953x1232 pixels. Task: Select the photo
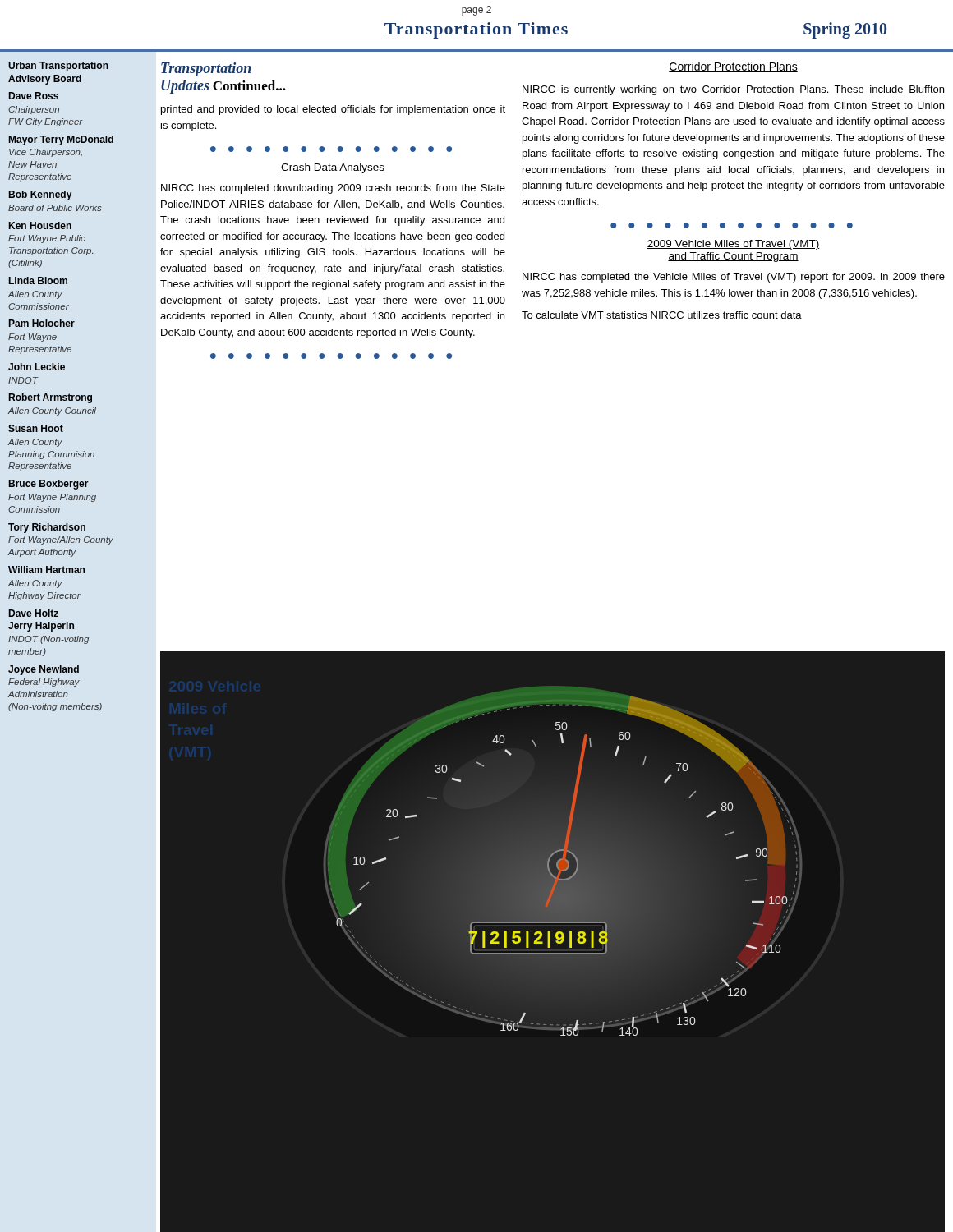coord(553,942)
